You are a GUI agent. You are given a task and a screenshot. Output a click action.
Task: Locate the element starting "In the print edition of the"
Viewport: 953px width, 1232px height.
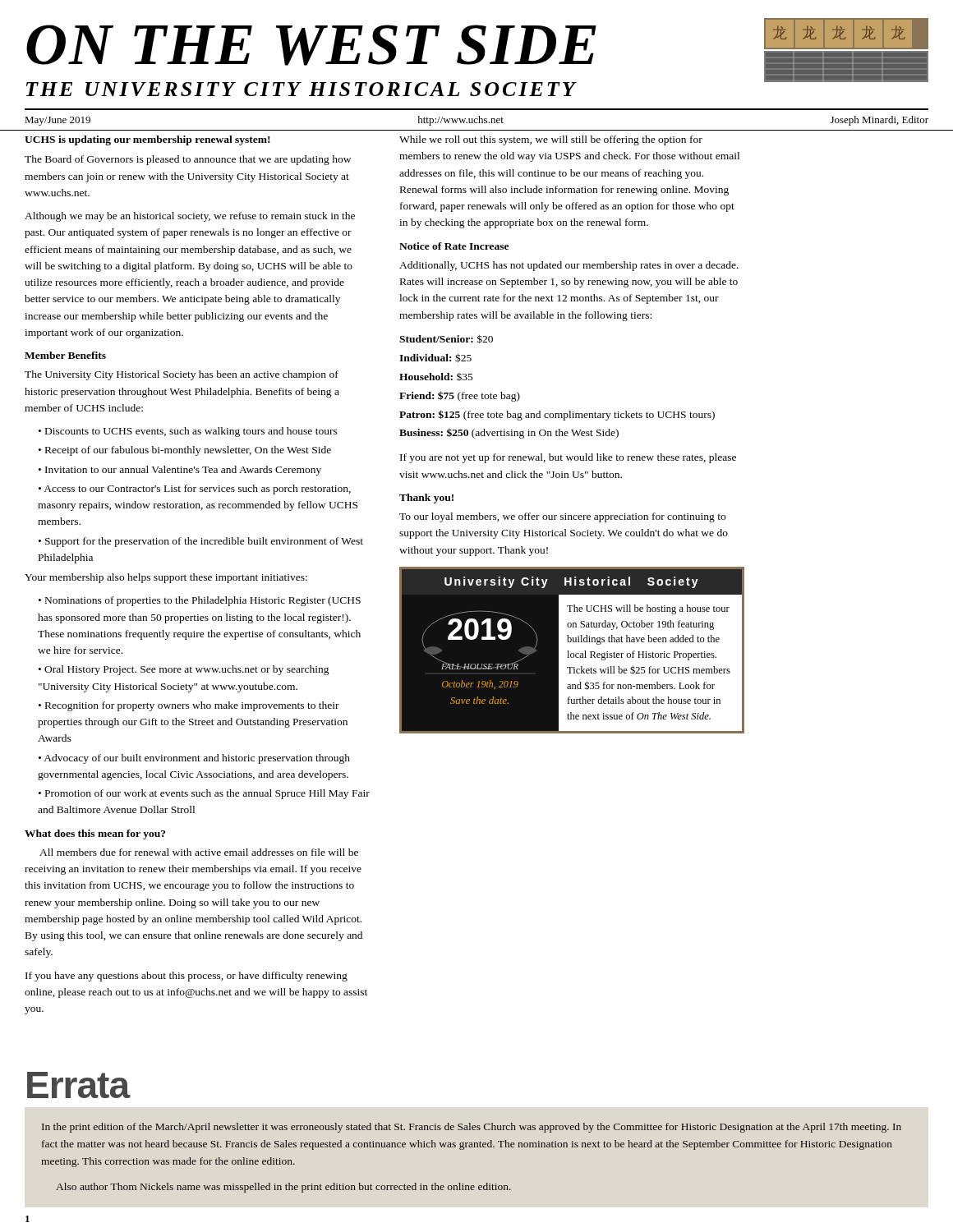tap(476, 1157)
